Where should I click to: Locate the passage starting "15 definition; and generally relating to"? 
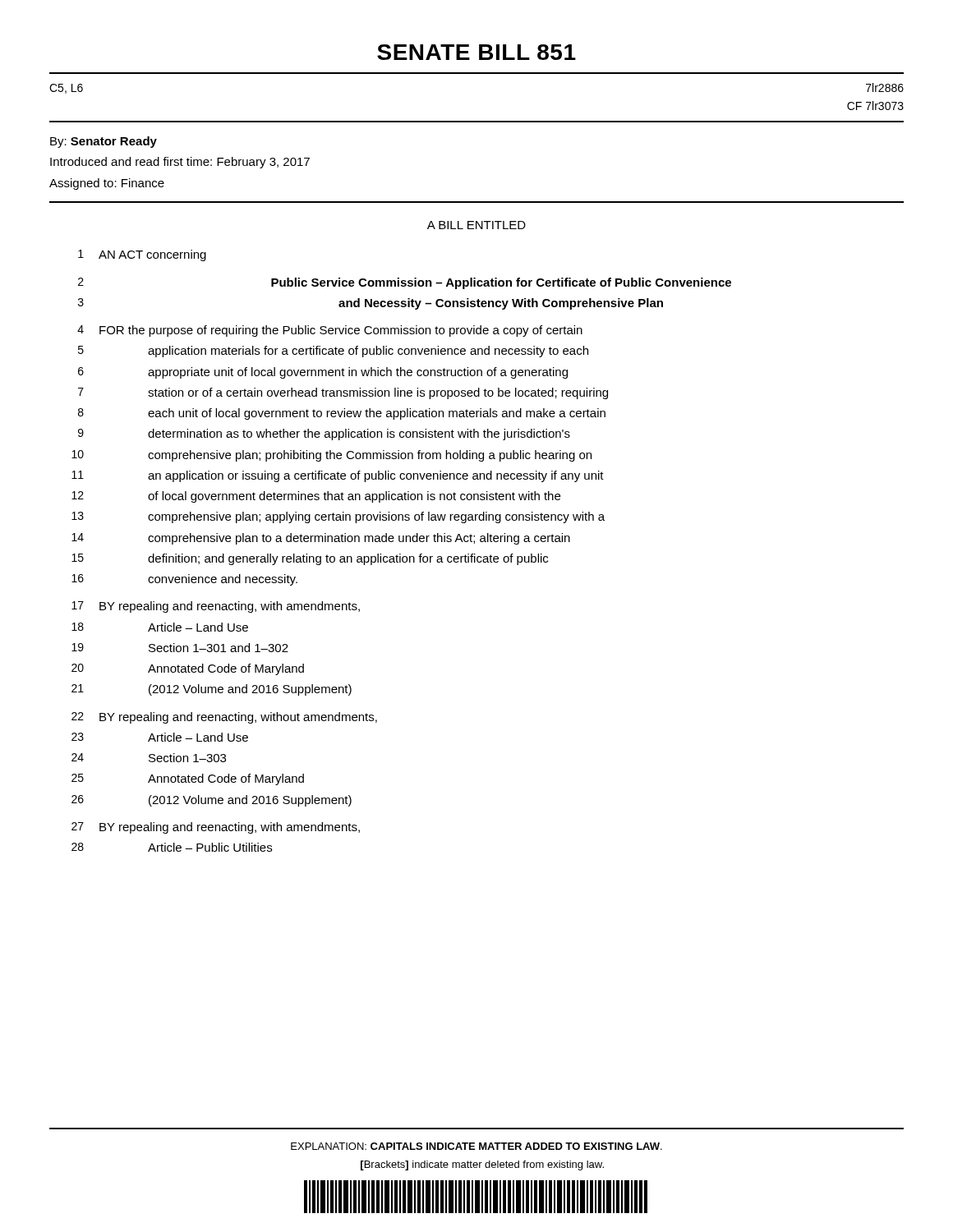(476, 558)
